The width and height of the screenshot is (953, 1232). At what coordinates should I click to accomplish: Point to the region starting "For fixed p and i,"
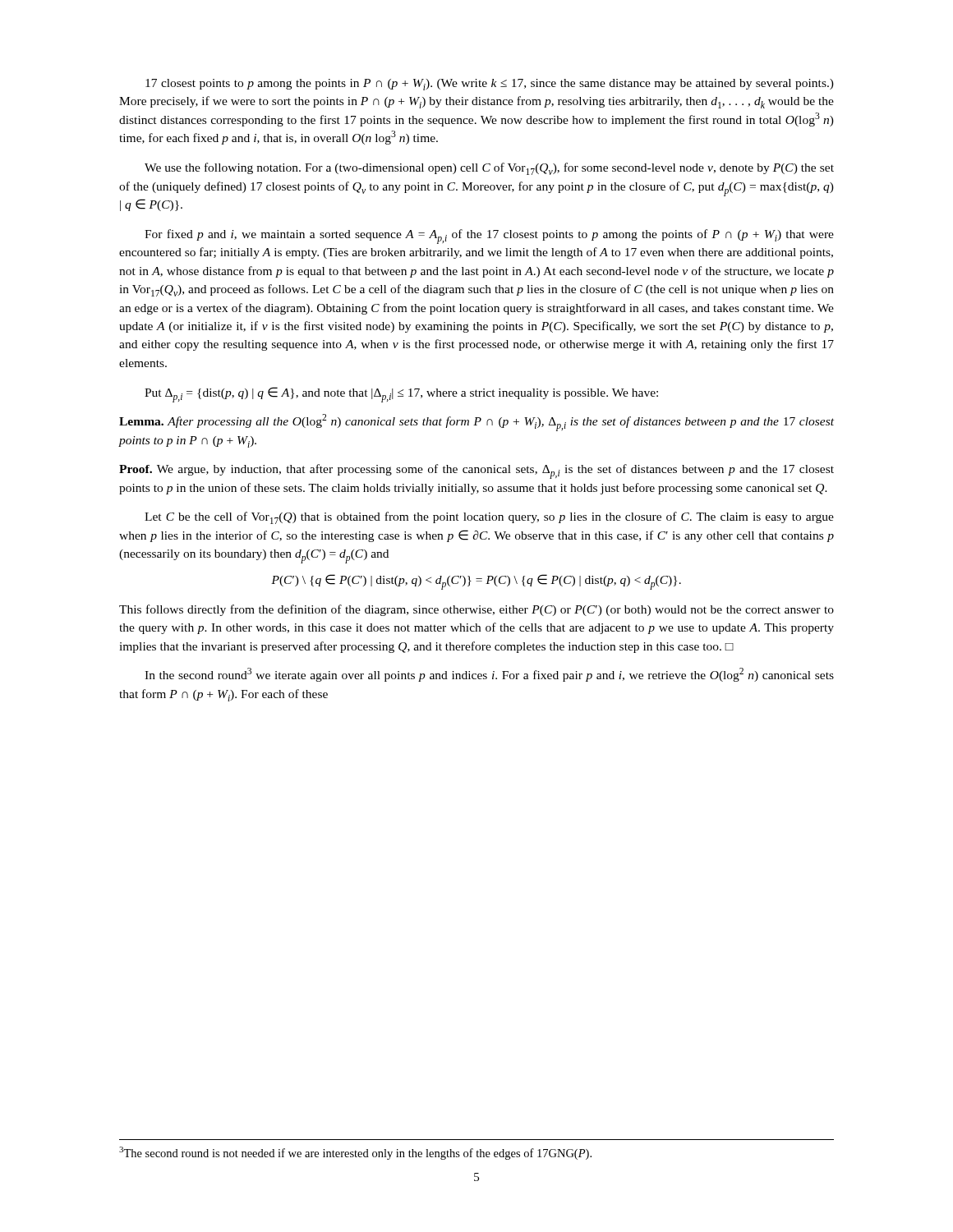tap(476, 298)
